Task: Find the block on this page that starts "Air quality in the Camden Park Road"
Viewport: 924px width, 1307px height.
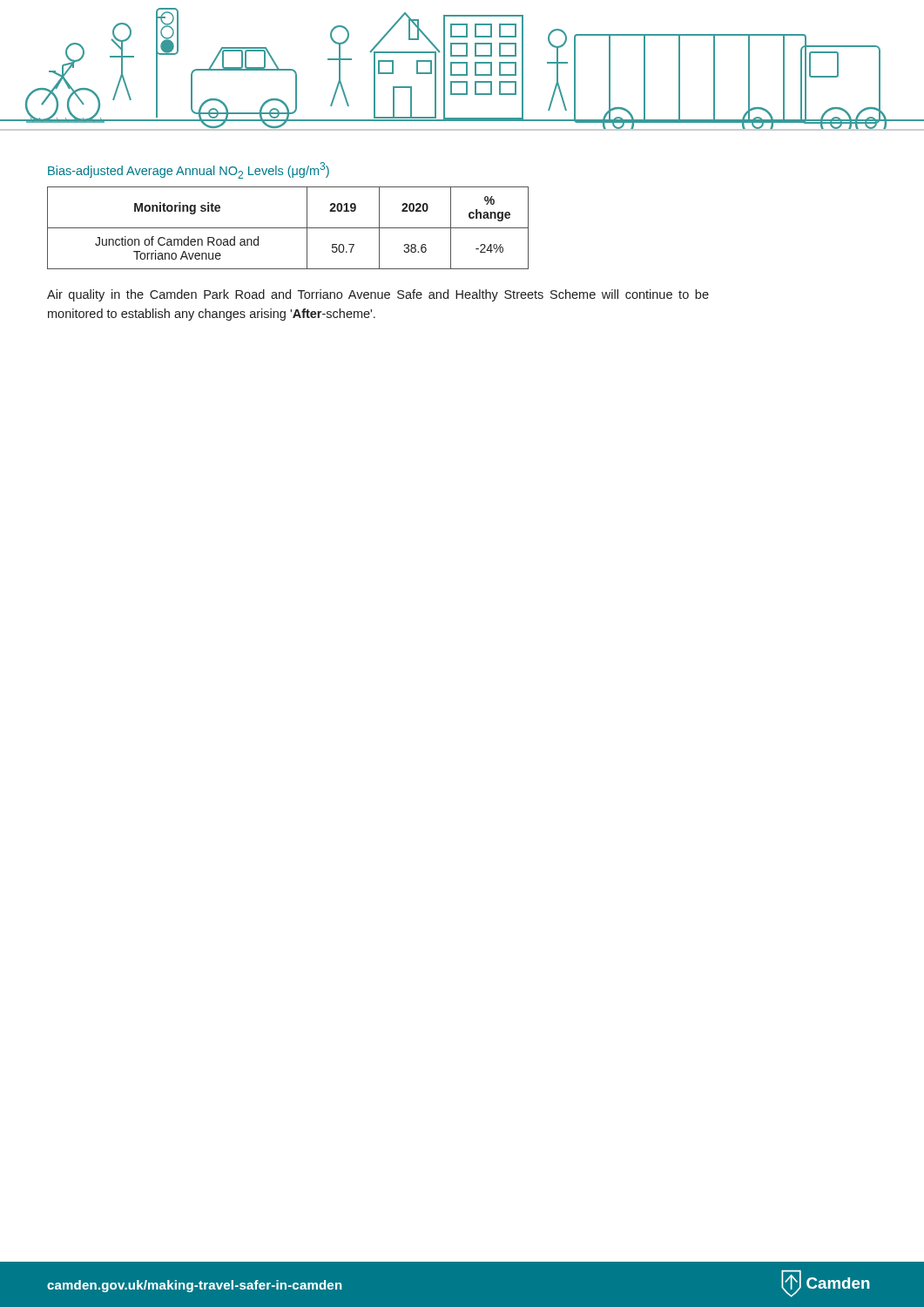Action: coord(378,304)
